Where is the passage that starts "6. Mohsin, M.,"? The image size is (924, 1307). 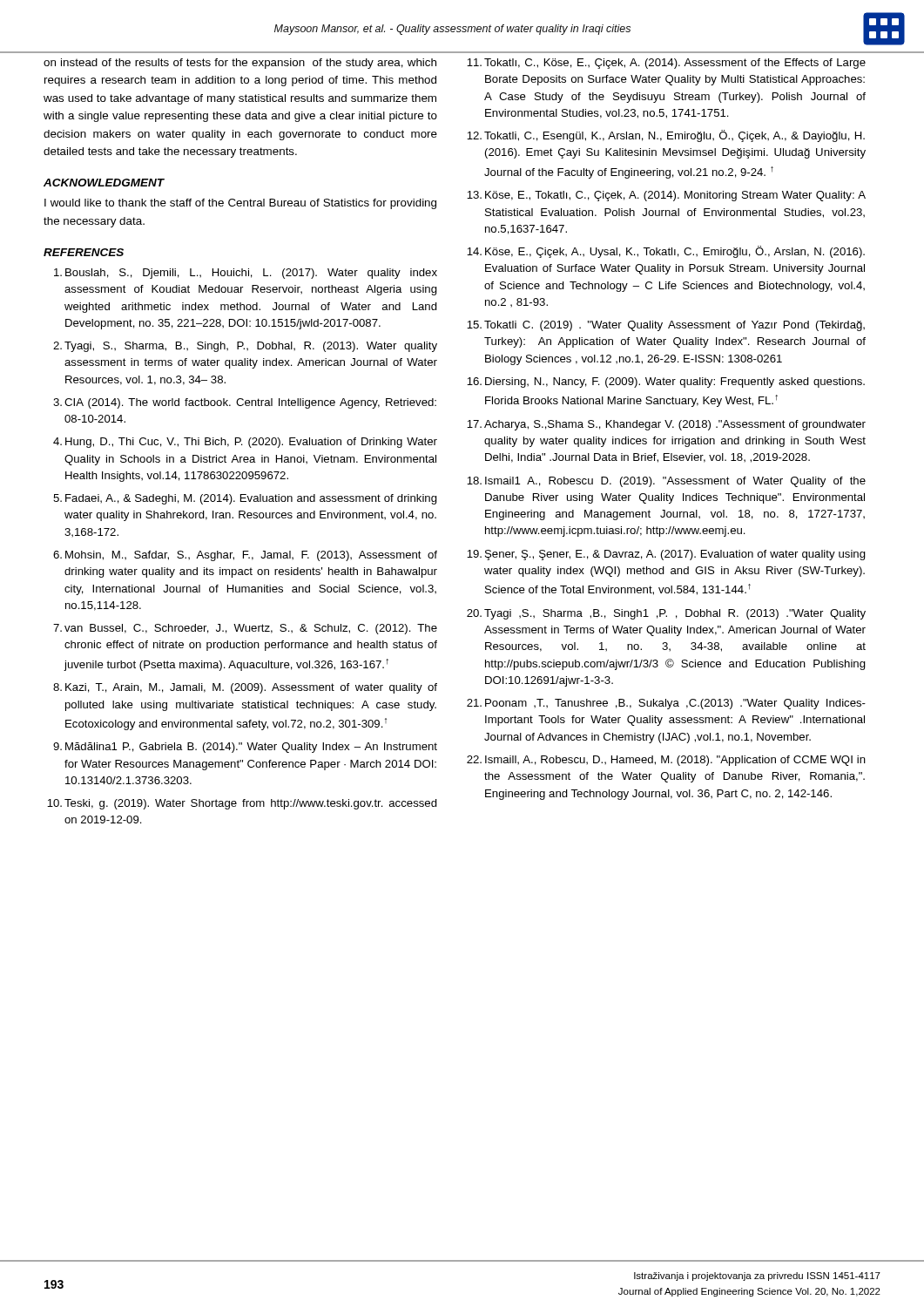tap(240, 580)
